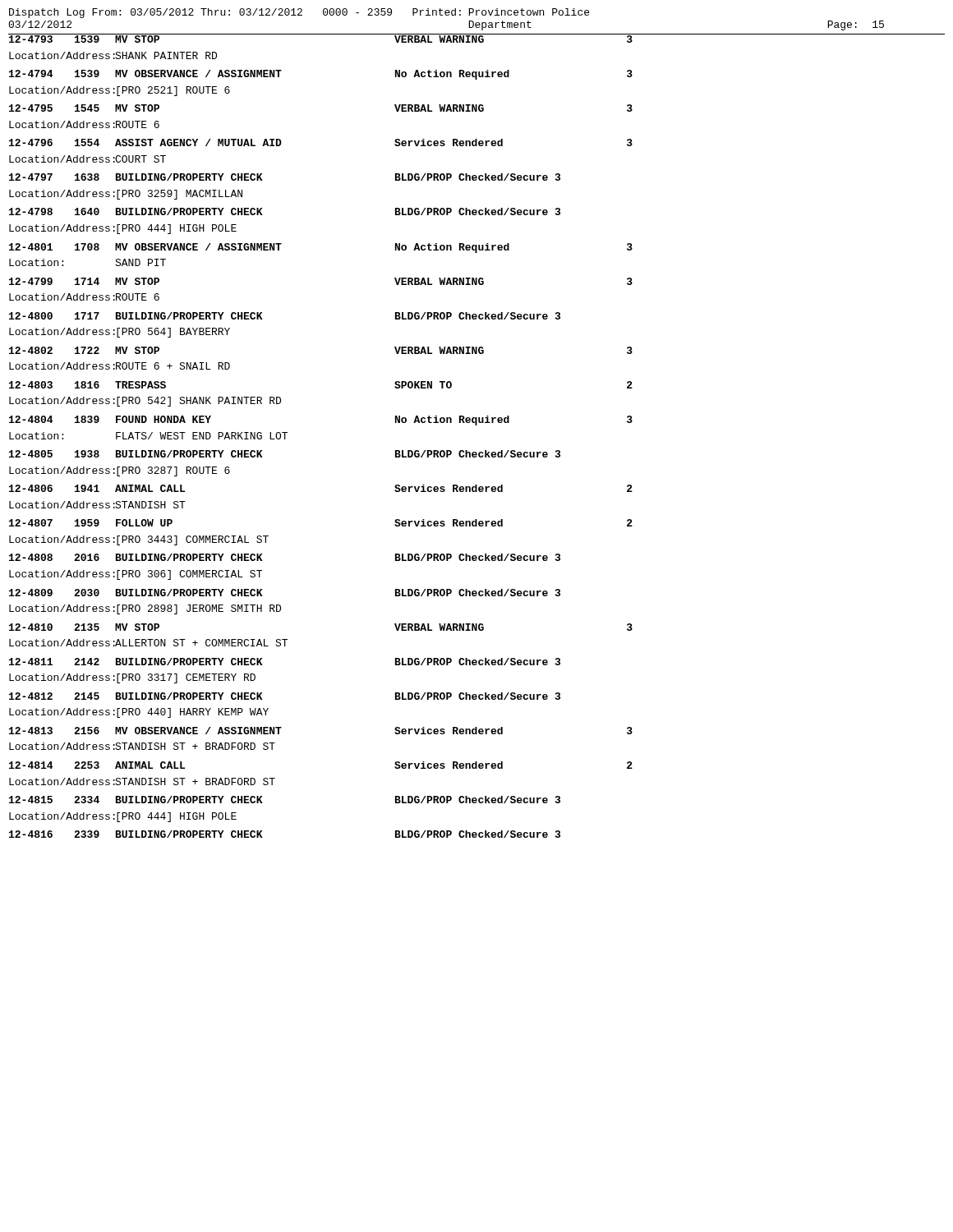The image size is (953, 1232).
Task: Where is the passage that starts "12-4800 1717 BUILDING/PROPERTY CHECK BLDG/PROP"?
Action: [476, 325]
